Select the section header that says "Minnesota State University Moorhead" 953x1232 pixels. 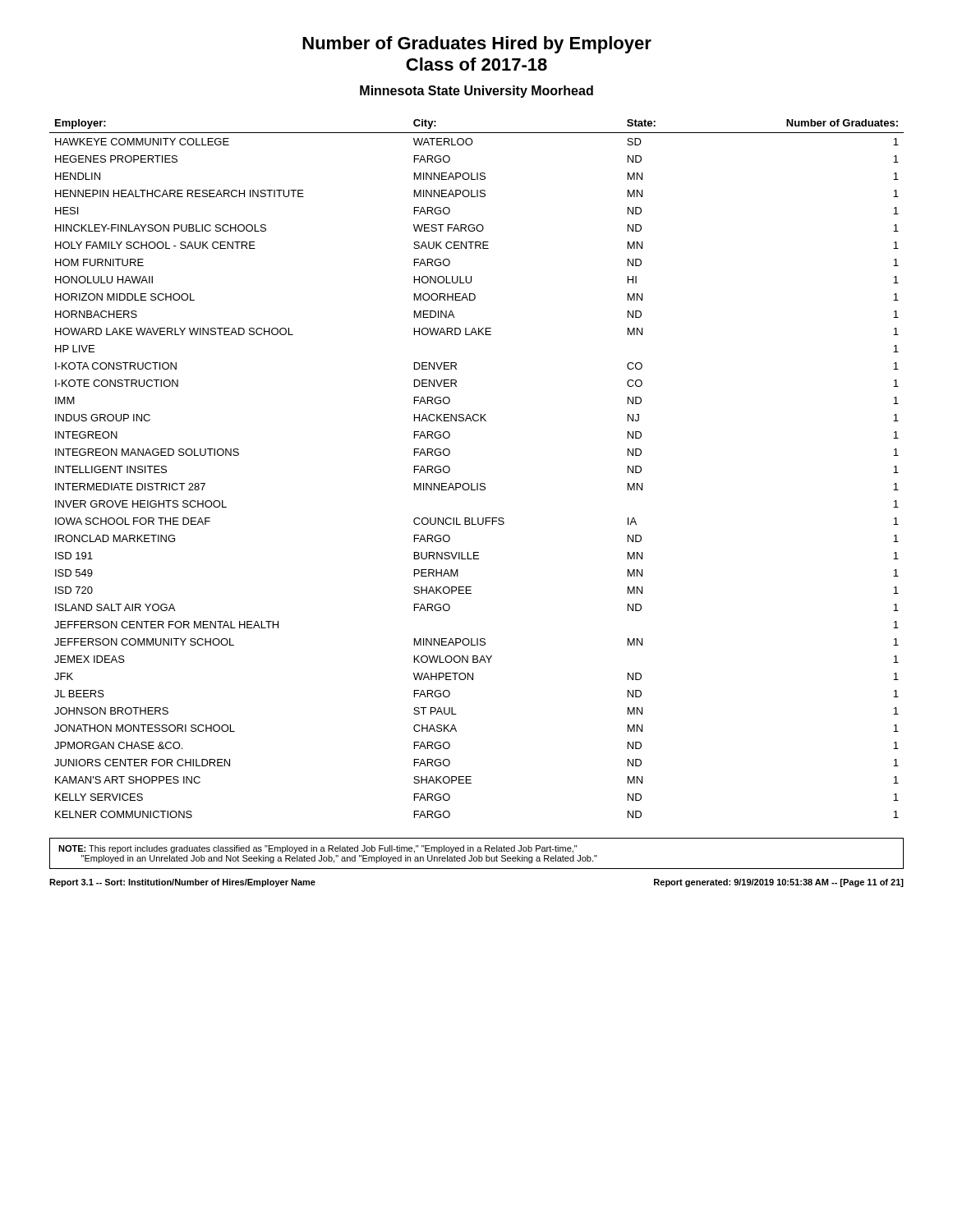point(476,91)
